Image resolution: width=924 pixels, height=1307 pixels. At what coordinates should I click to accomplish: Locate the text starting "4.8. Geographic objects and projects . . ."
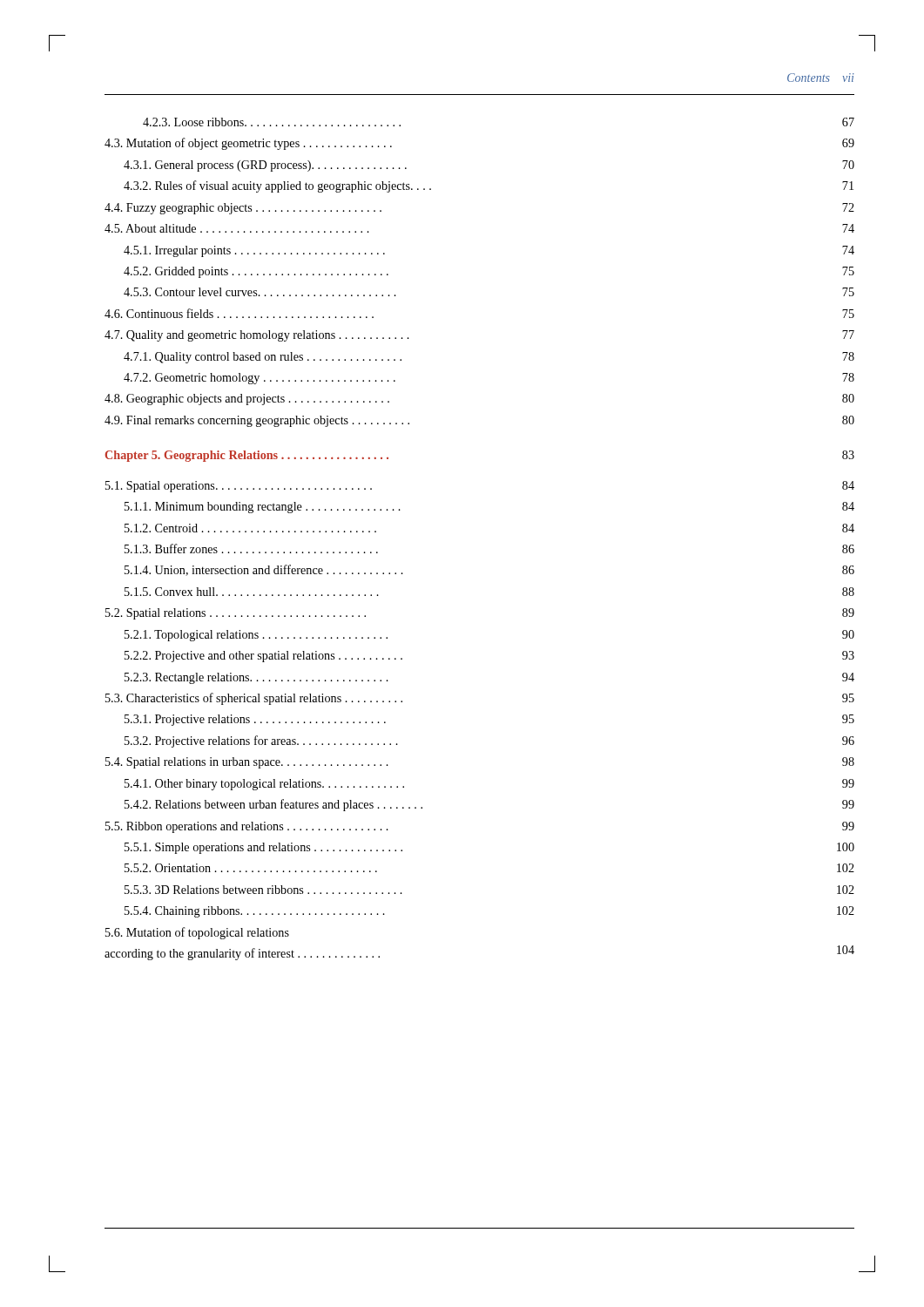pos(198,400)
